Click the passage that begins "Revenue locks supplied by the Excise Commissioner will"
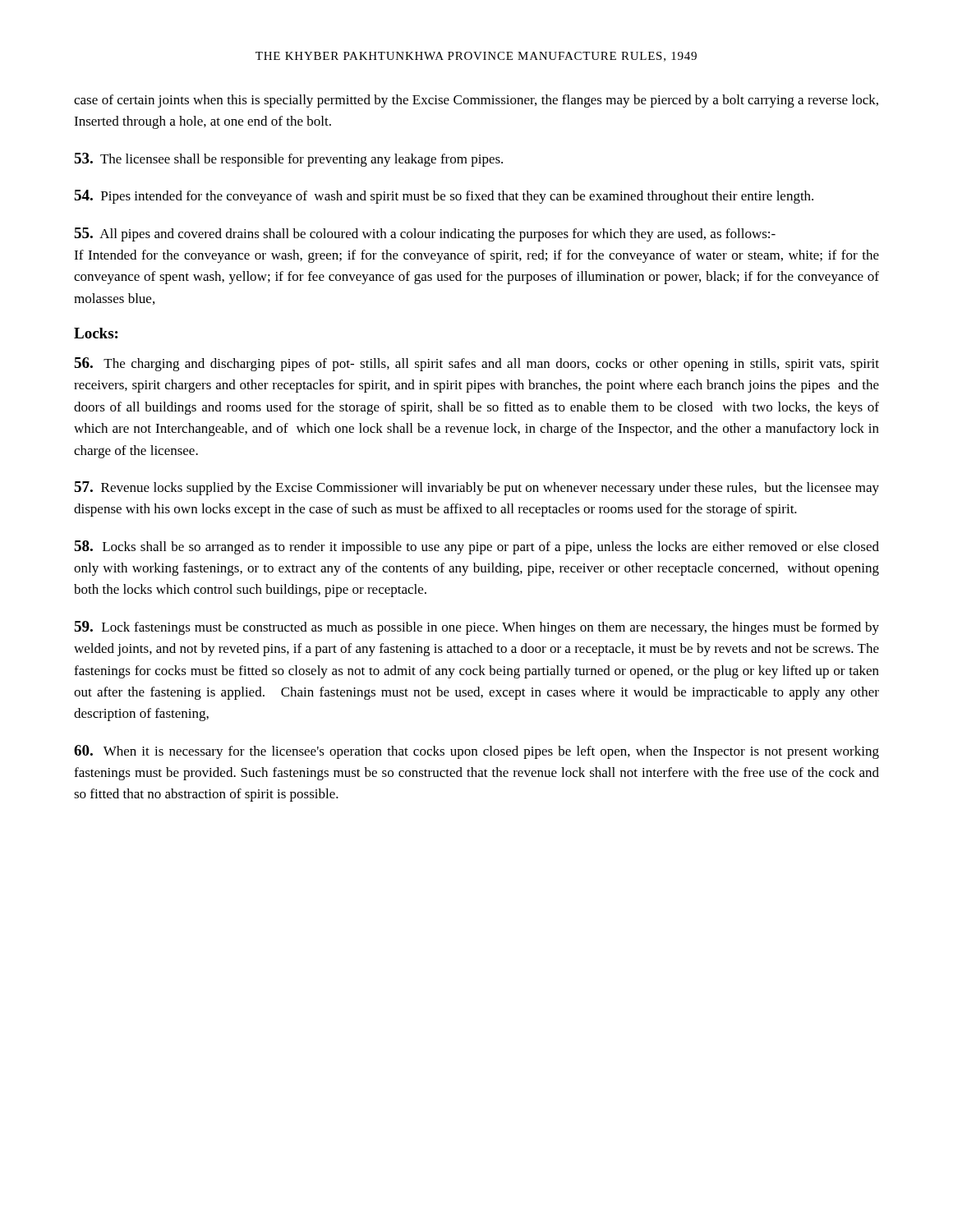The height and width of the screenshot is (1232, 953). [x=476, y=497]
